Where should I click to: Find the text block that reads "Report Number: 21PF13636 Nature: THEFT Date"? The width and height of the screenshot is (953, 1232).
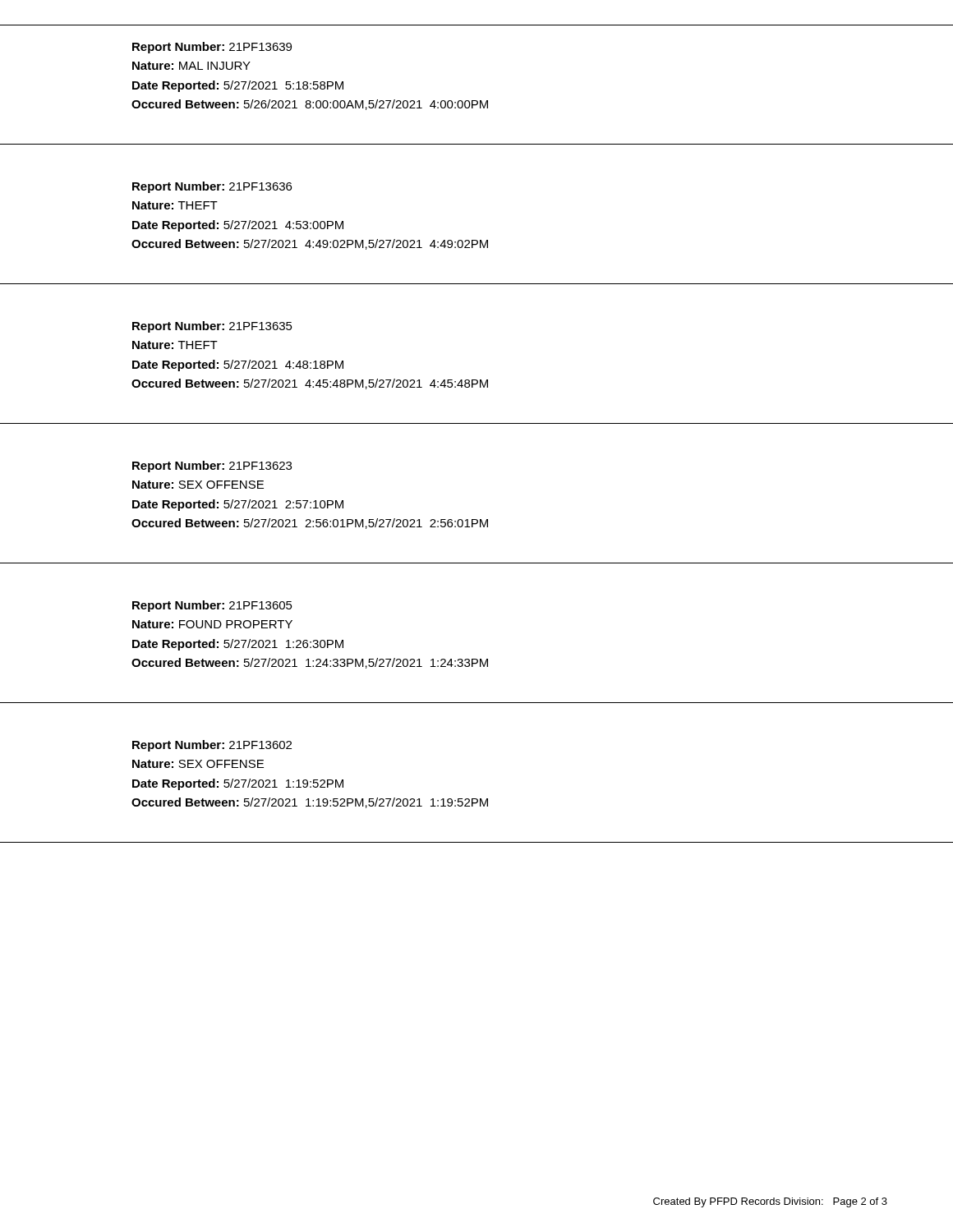212,187
